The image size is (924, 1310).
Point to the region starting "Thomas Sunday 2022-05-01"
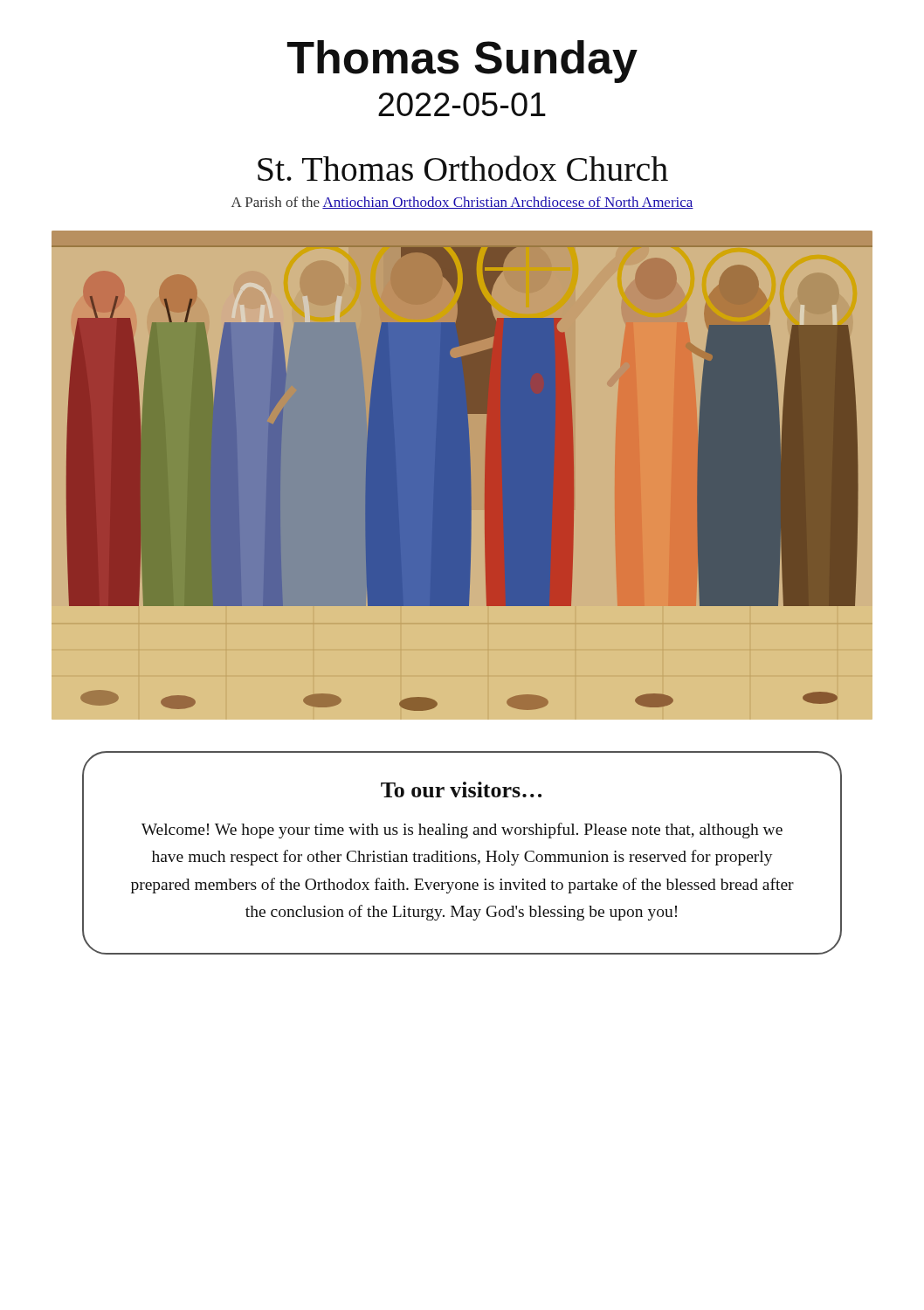pyautogui.click(x=462, y=78)
